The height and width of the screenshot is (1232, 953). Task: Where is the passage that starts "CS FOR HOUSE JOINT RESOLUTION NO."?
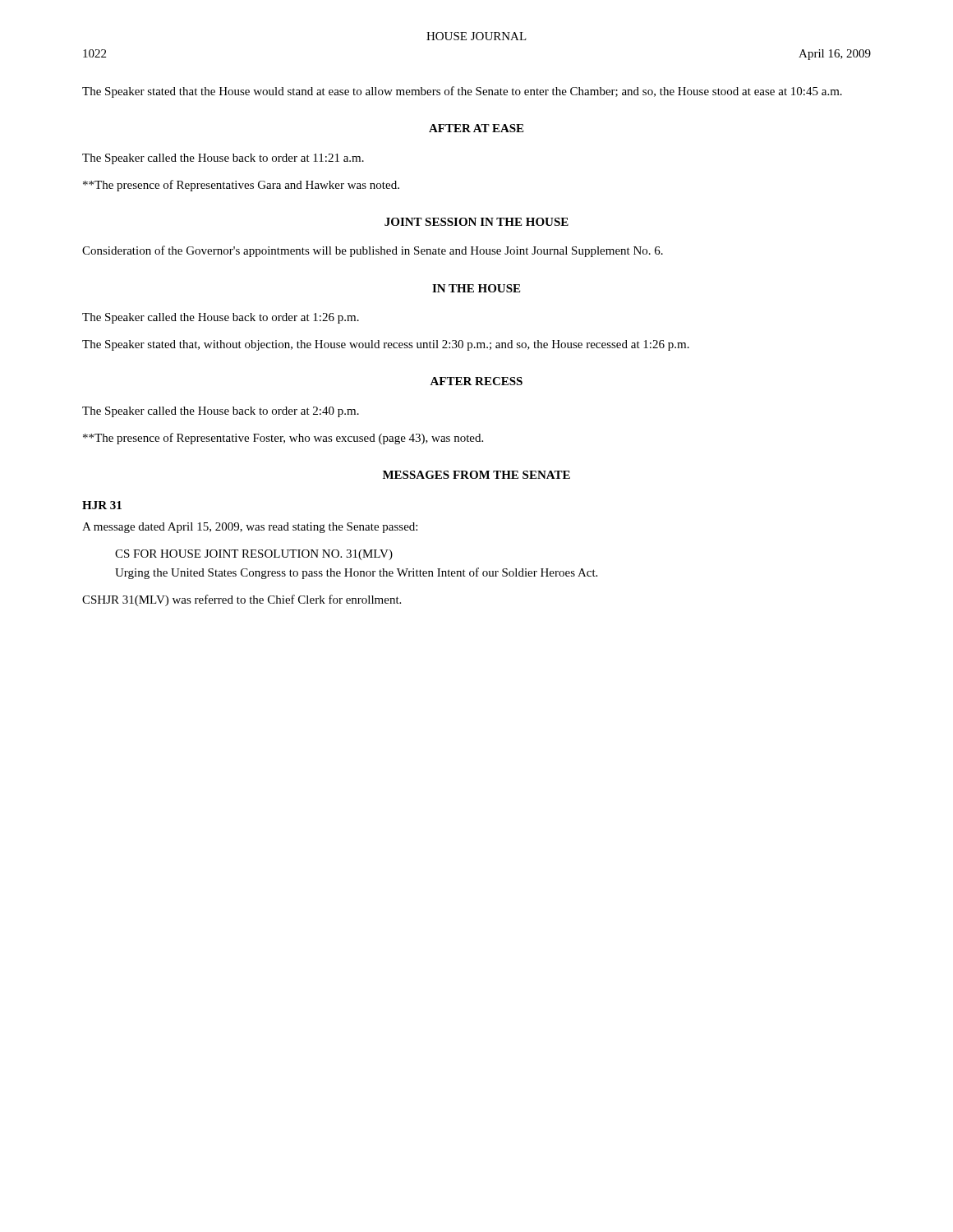coord(357,563)
